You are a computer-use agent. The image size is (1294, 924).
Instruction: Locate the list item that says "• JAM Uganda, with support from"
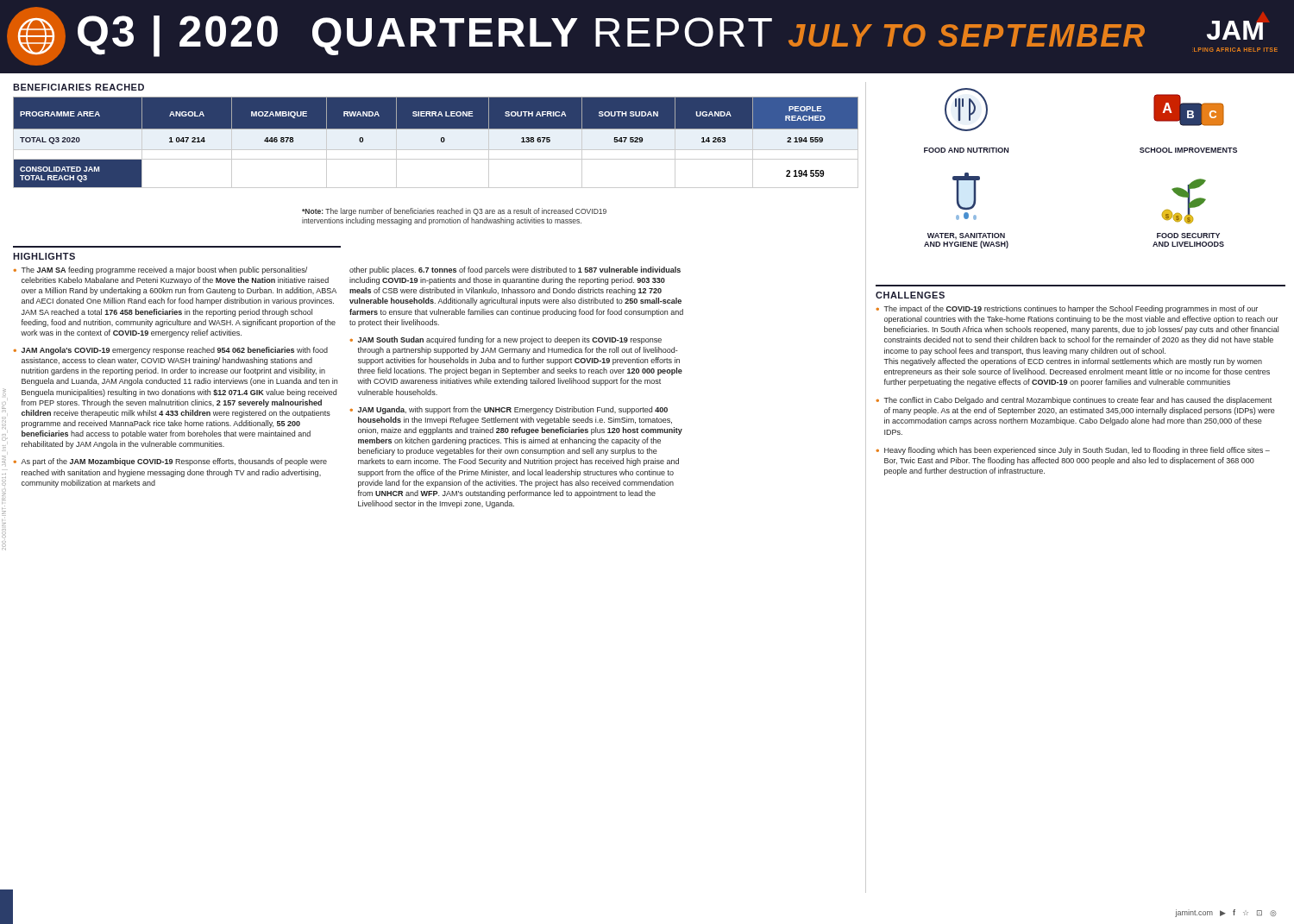click(518, 457)
